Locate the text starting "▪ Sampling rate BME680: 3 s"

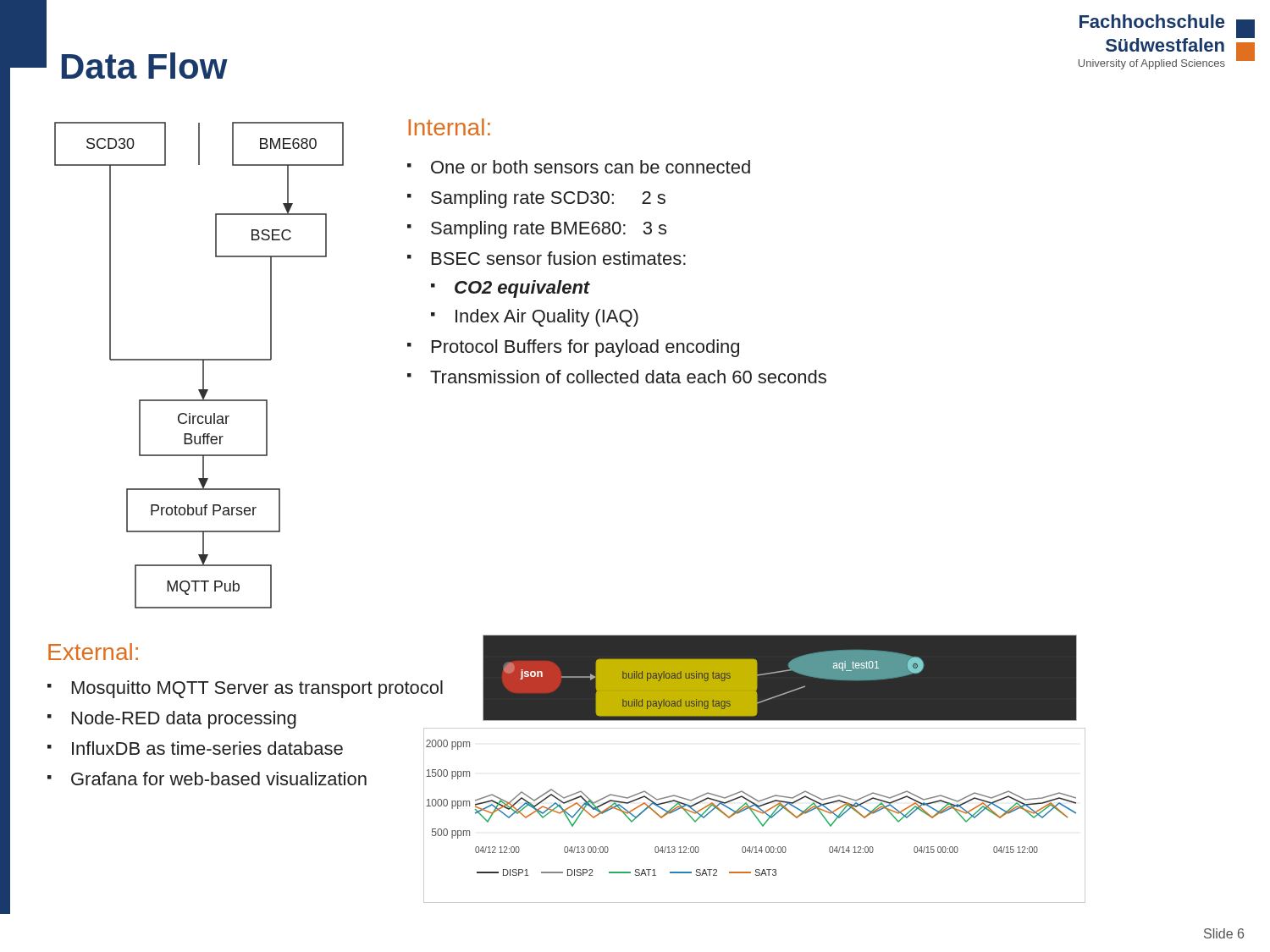(537, 228)
